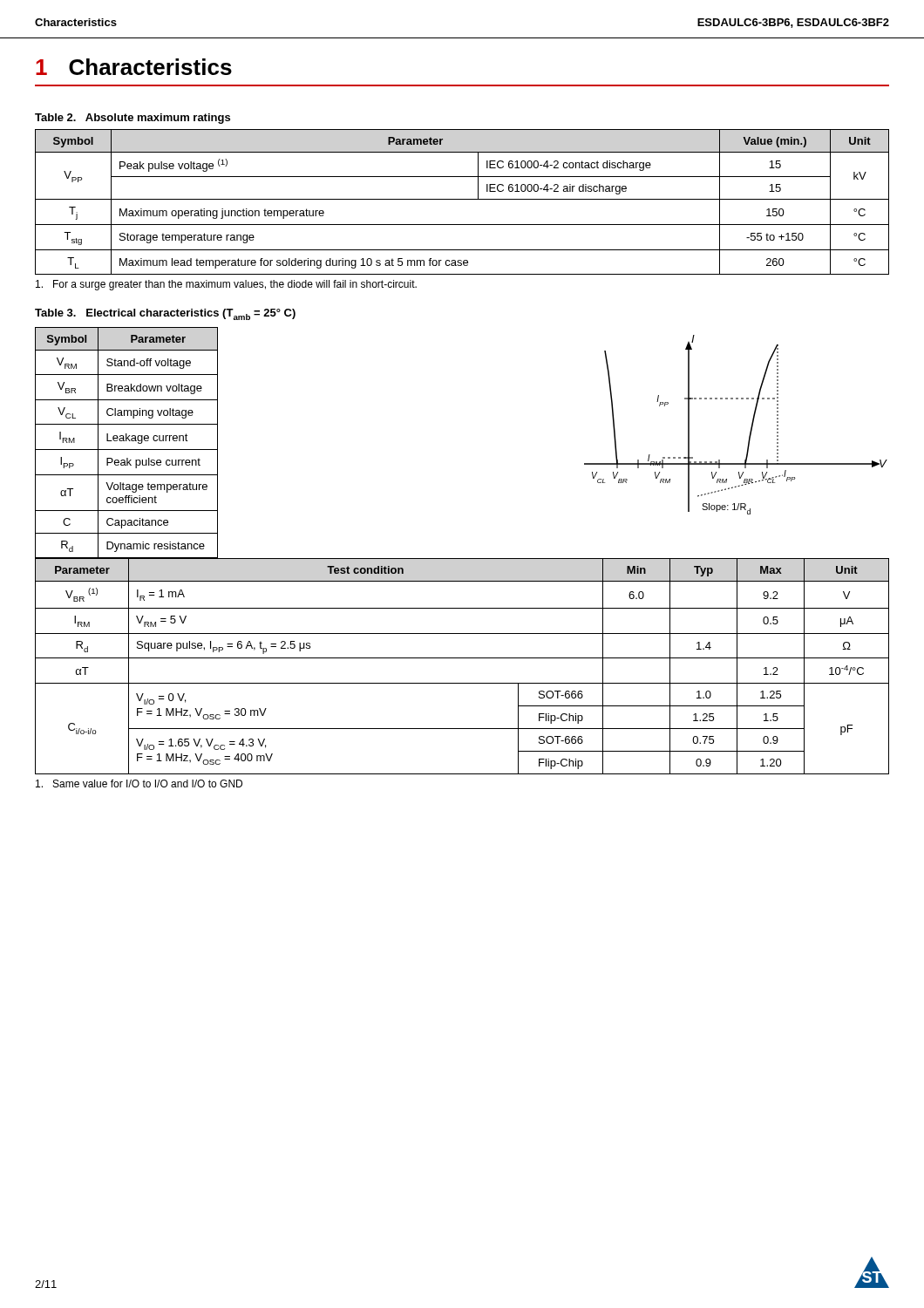
Task: Find the table that mentions "Leakage current"
Action: click(126, 442)
